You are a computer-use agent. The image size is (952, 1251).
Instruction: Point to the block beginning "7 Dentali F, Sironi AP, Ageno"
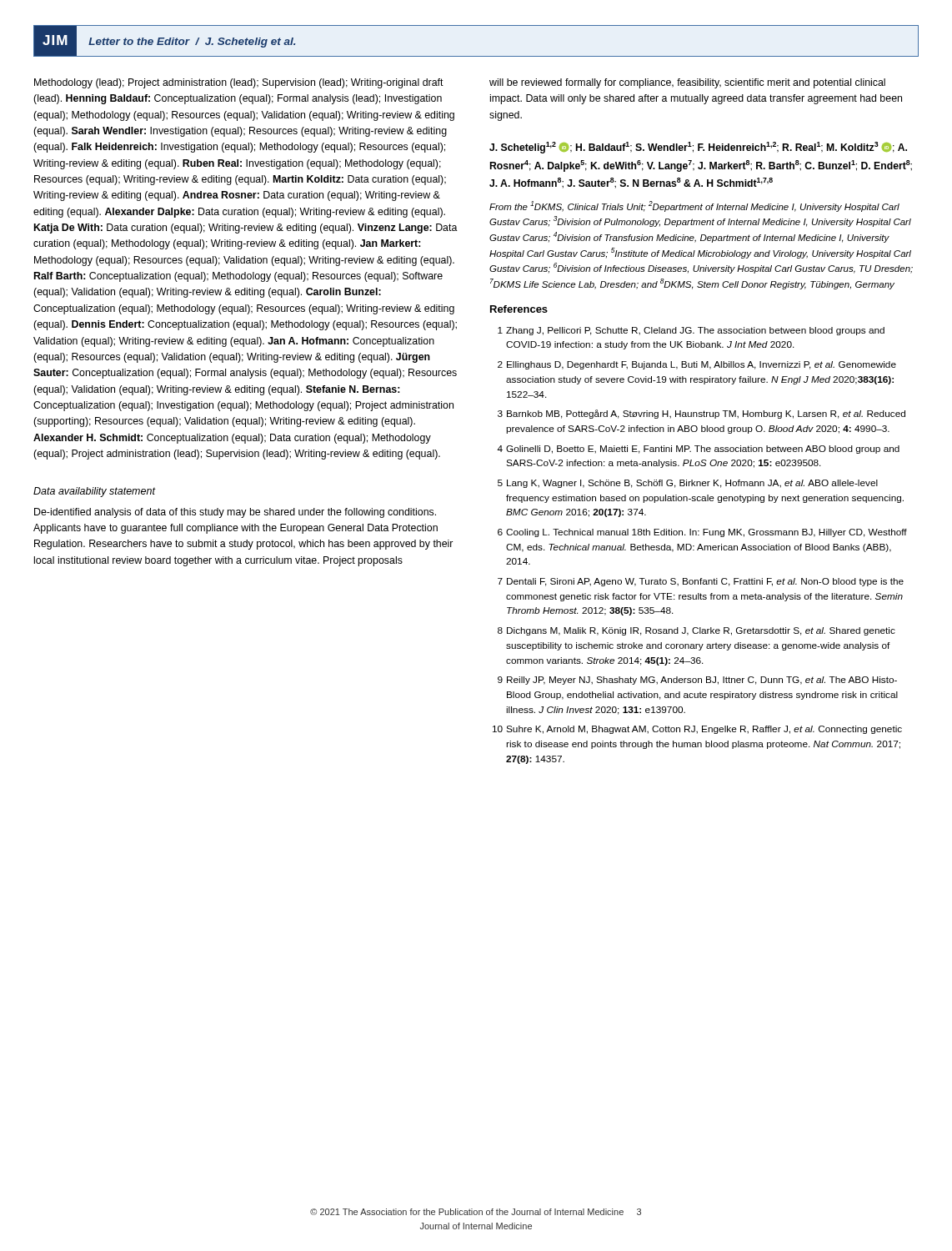(x=704, y=597)
